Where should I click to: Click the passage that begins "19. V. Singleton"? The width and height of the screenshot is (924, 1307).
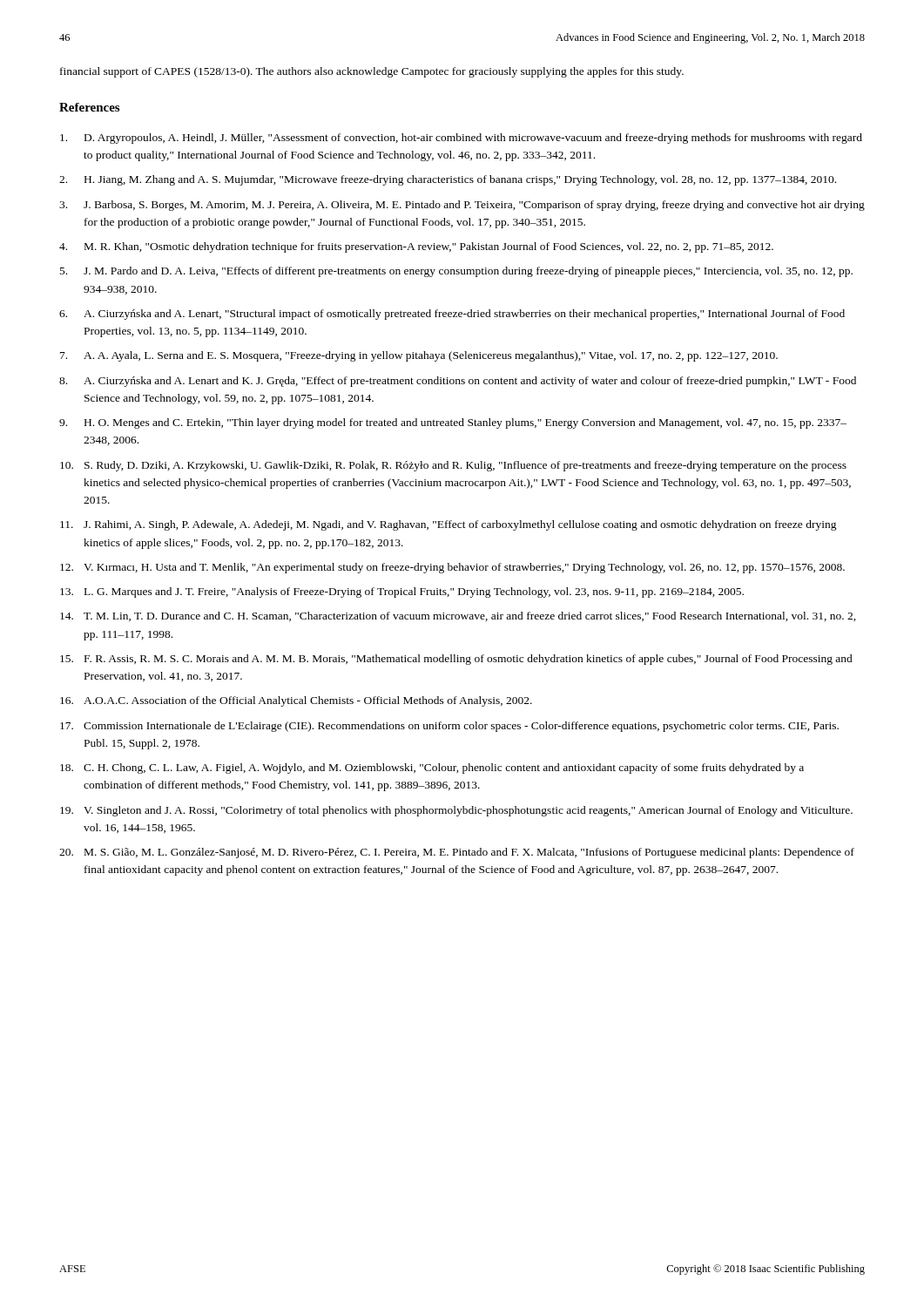462,819
